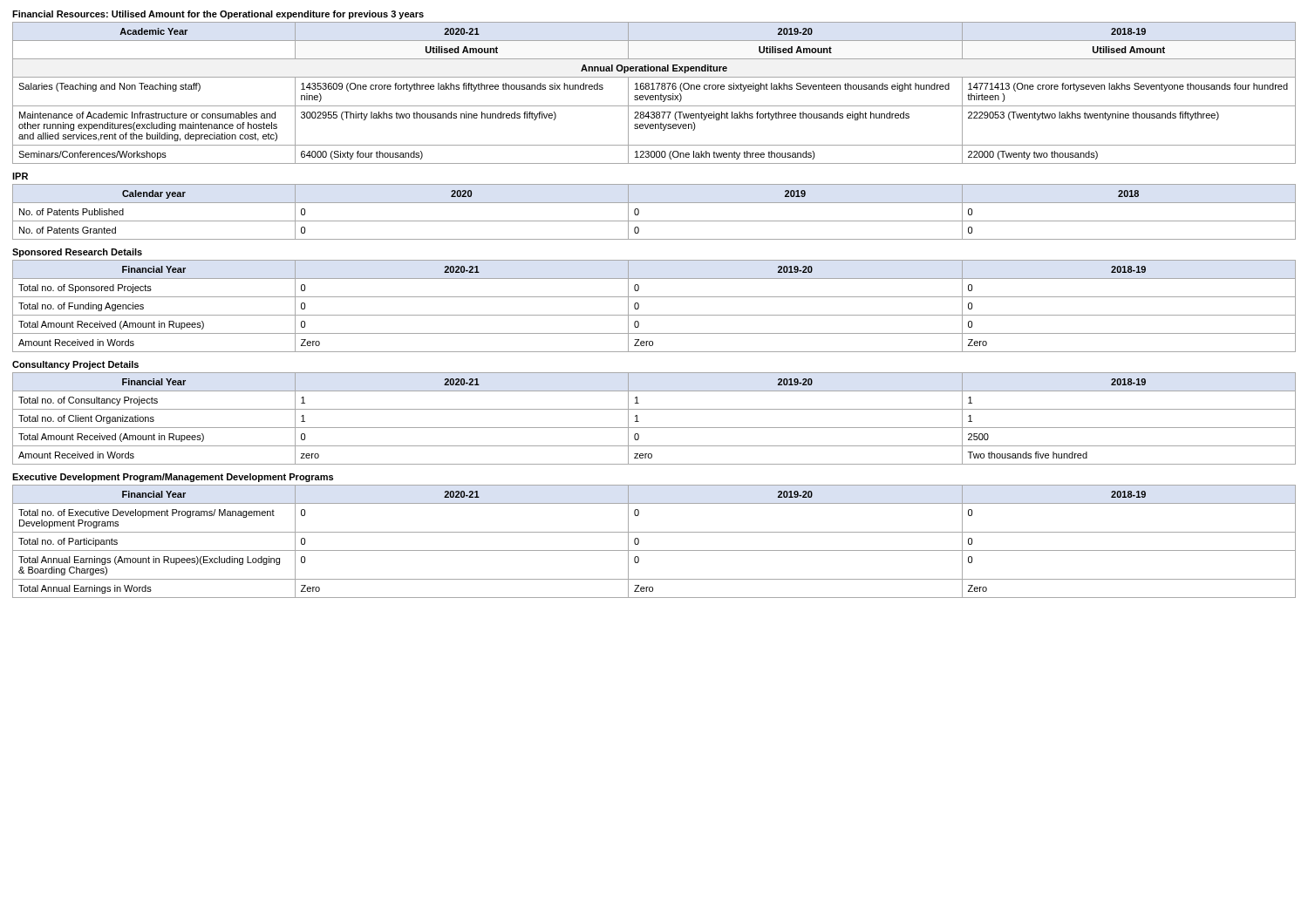Viewport: 1308px width, 924px height.
Task: Select the table that reads "Calendar year"
Action: click(654, 212)
